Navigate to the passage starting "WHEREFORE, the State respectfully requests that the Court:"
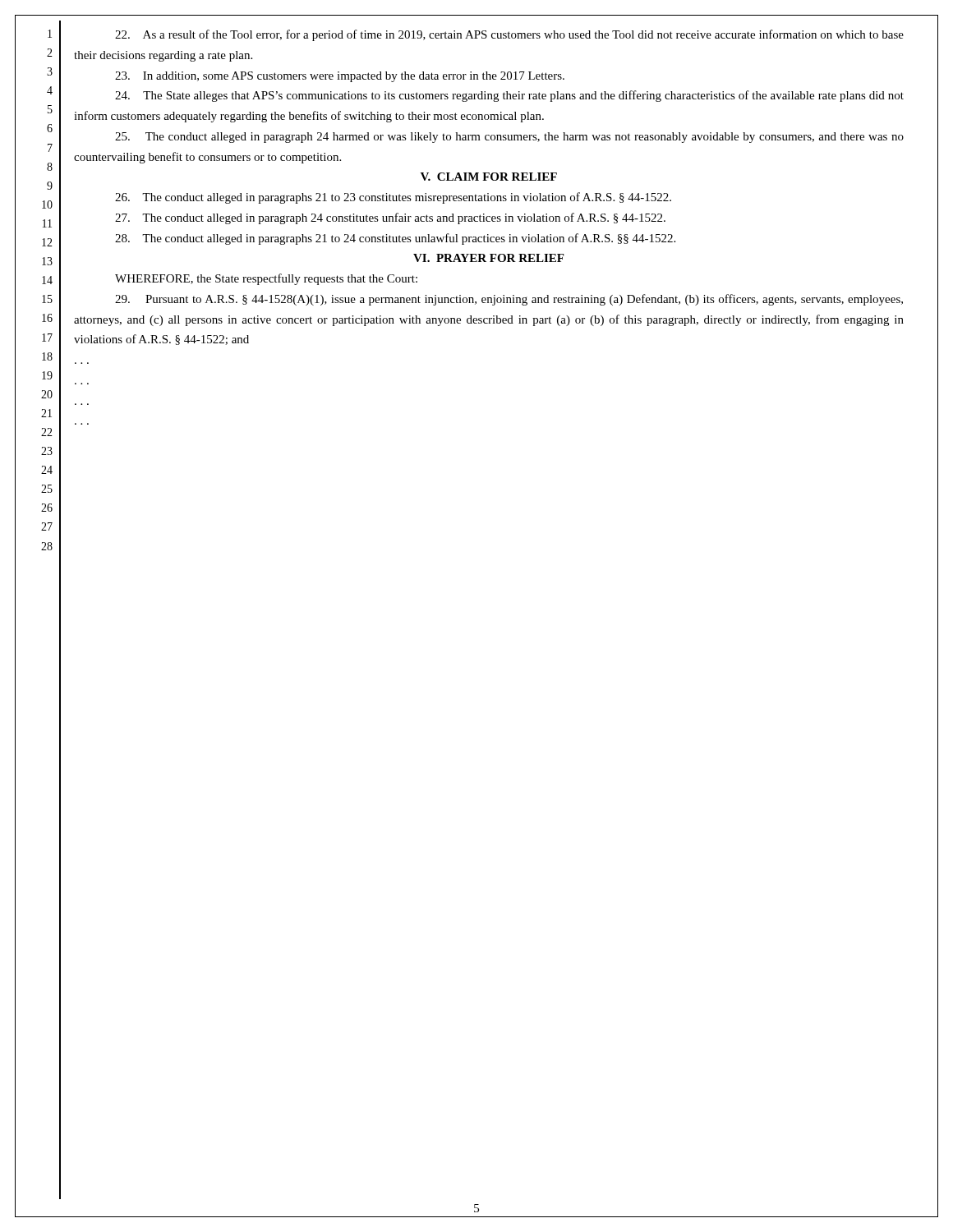Image resolution: width=953 pixels, height=1232 pixels. click(x=267, y=278)
